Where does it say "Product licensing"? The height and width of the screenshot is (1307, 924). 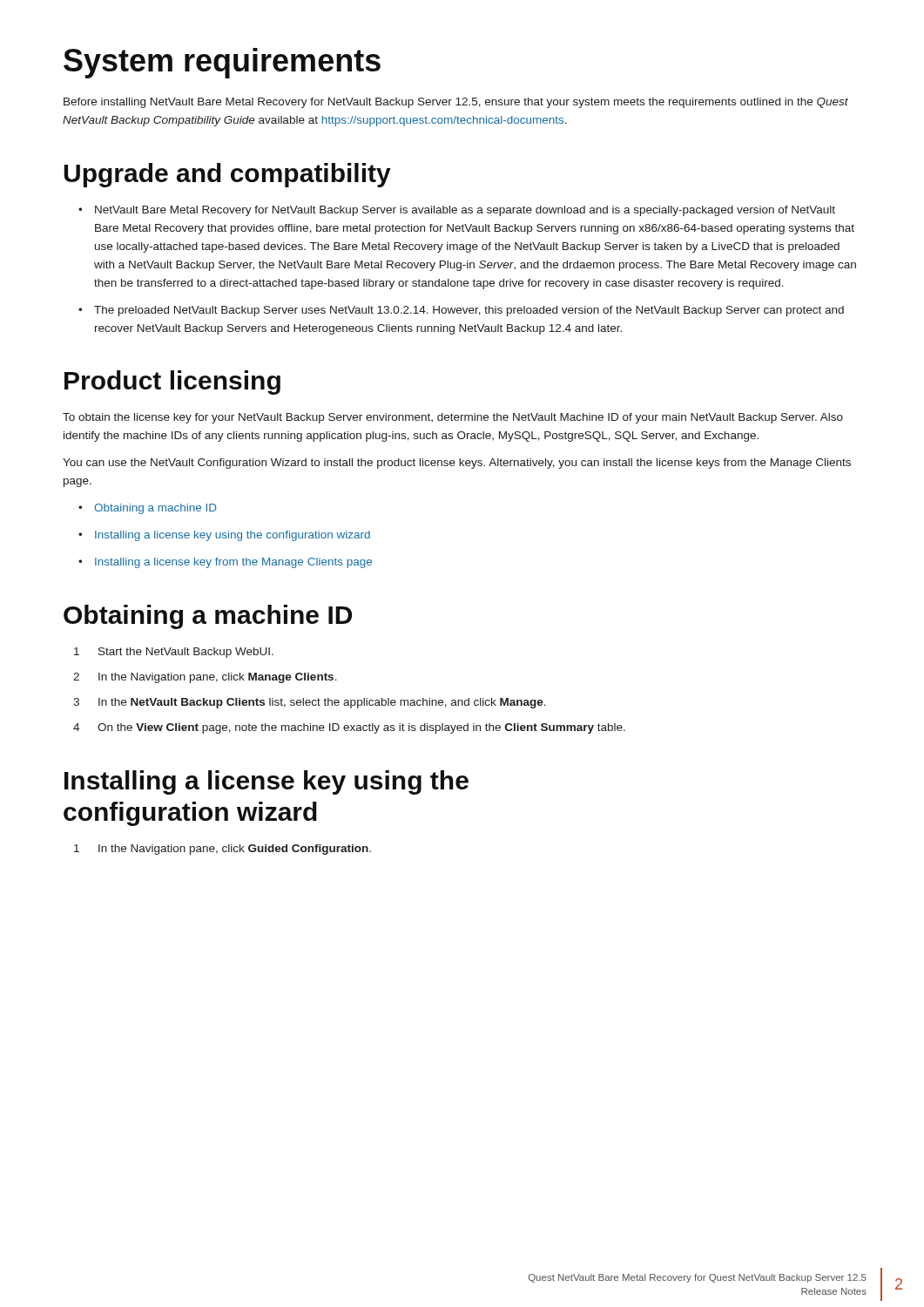(x=172, y=383)
